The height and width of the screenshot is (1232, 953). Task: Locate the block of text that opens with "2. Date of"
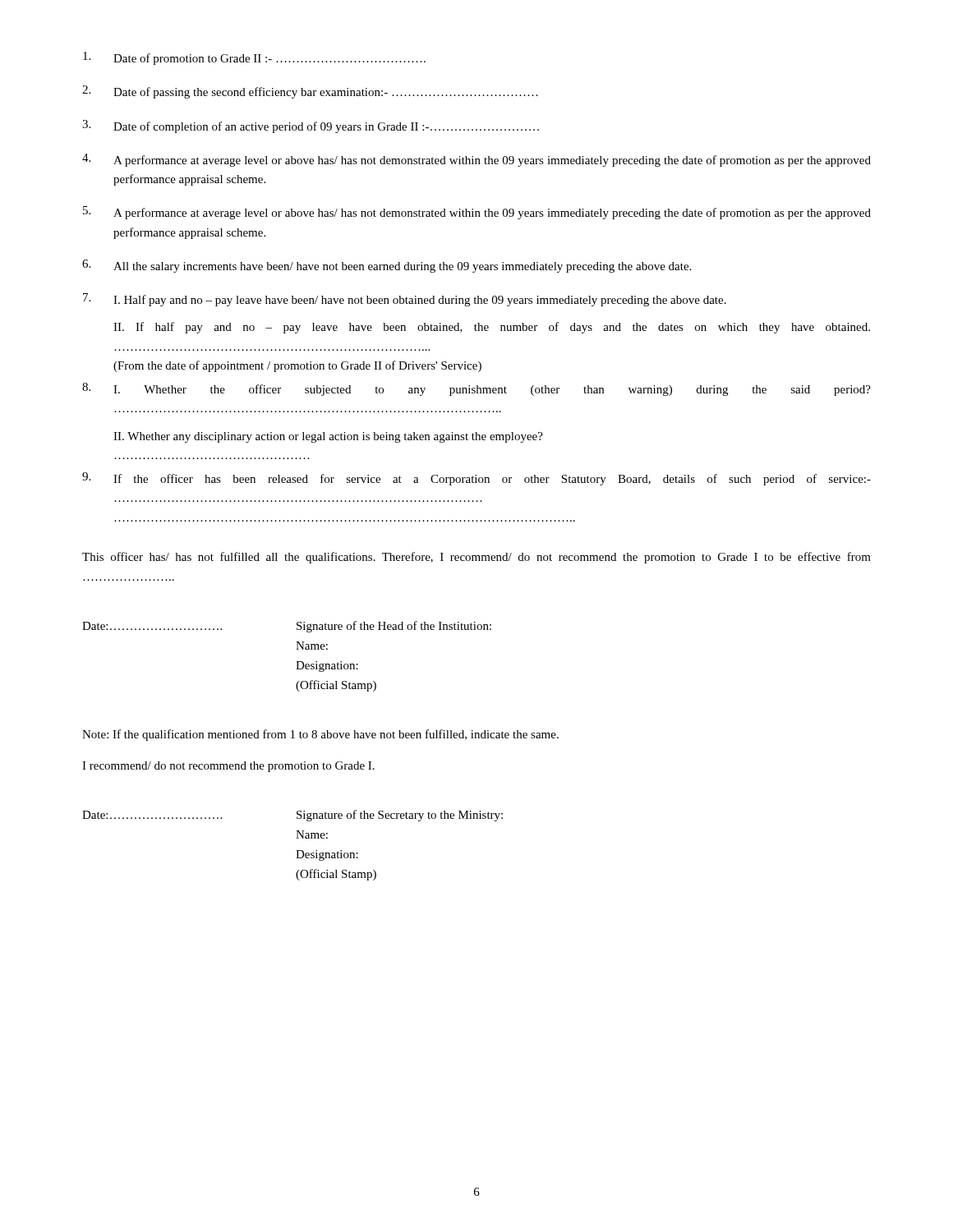click(x=476, y=93)
